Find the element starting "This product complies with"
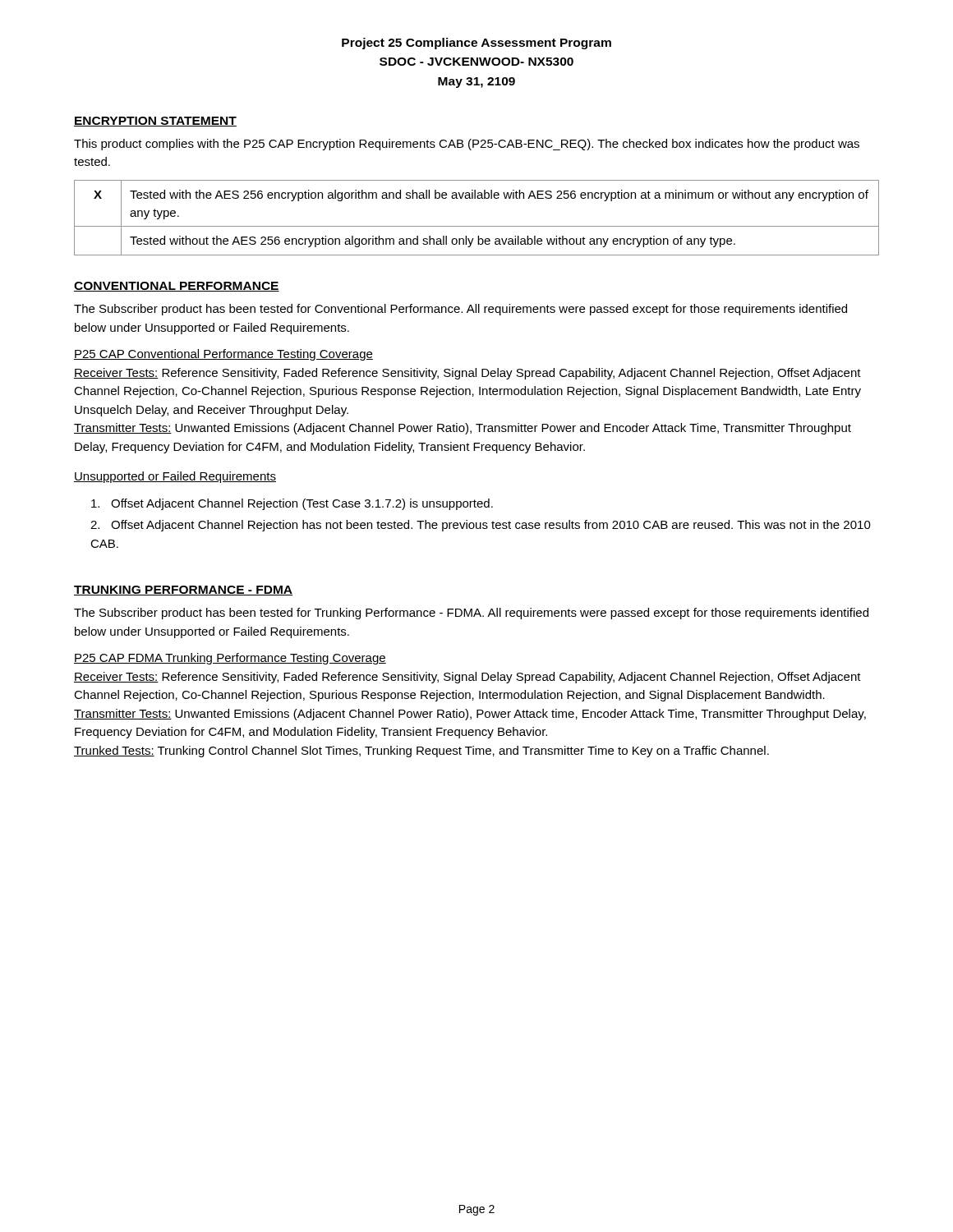The width and height of the screenshot is (953, 1232). (x=467, y=152)
